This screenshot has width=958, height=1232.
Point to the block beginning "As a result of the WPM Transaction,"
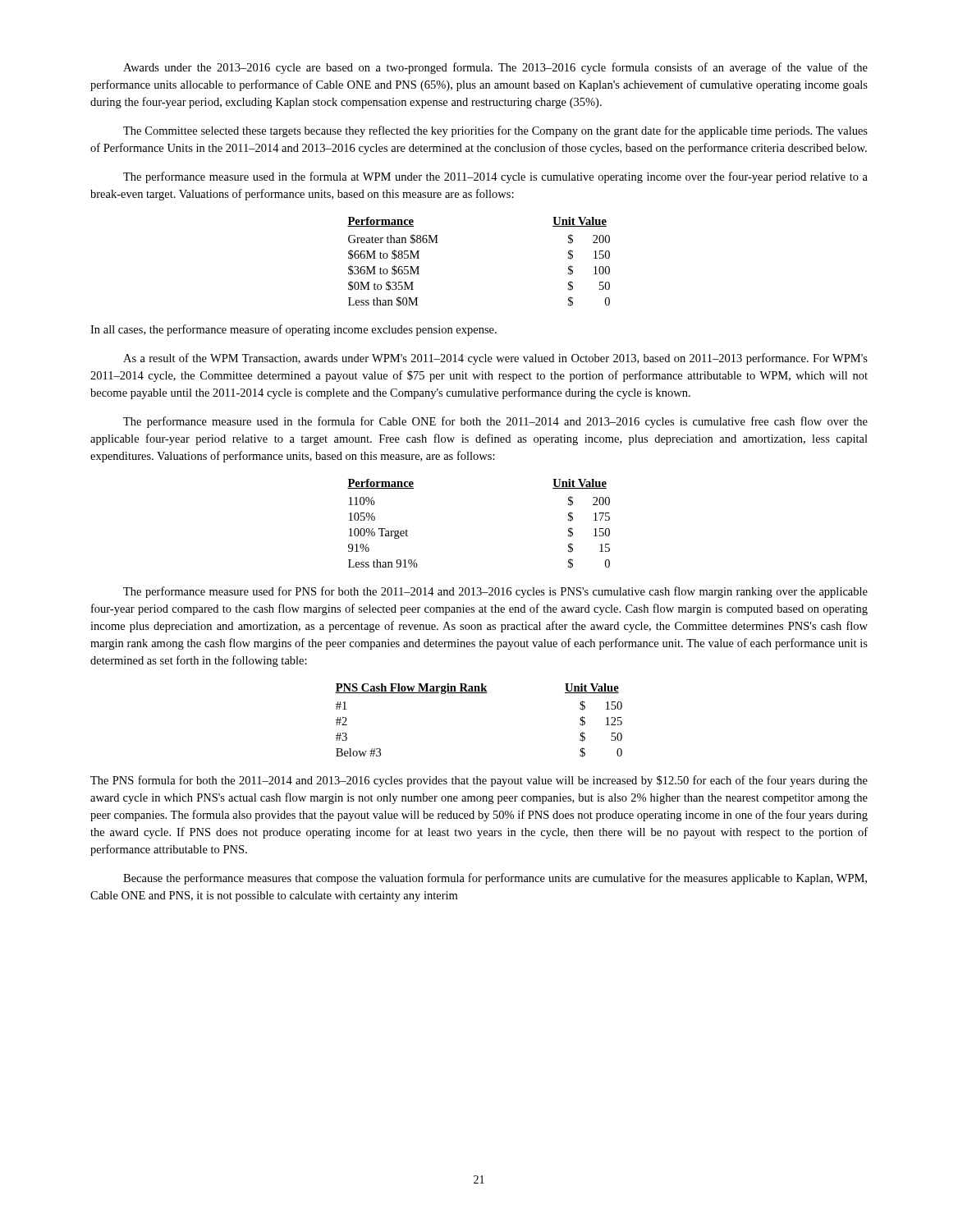[x=479, y=375]
